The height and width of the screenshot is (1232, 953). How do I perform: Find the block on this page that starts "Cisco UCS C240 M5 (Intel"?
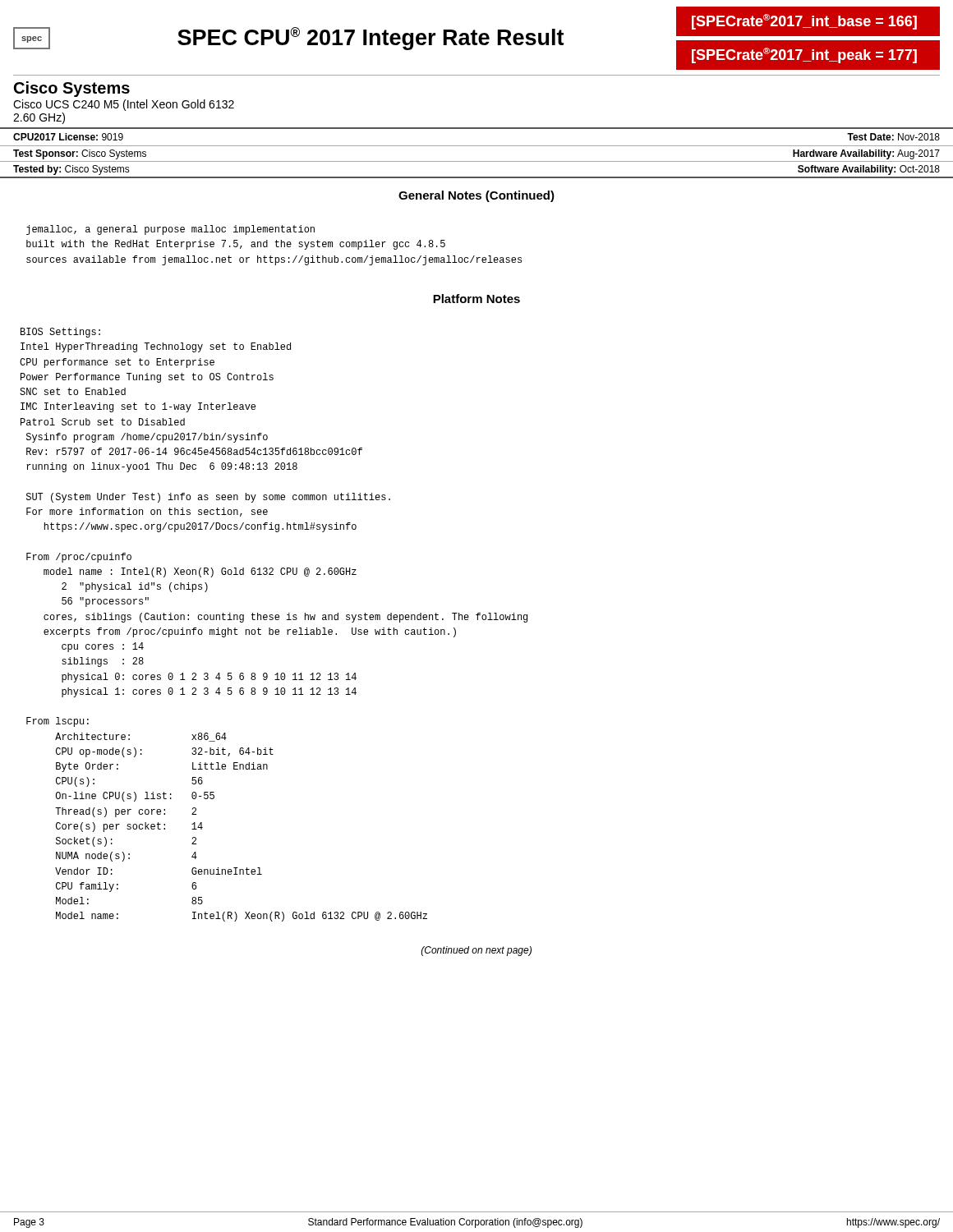[x=124, y=105]
